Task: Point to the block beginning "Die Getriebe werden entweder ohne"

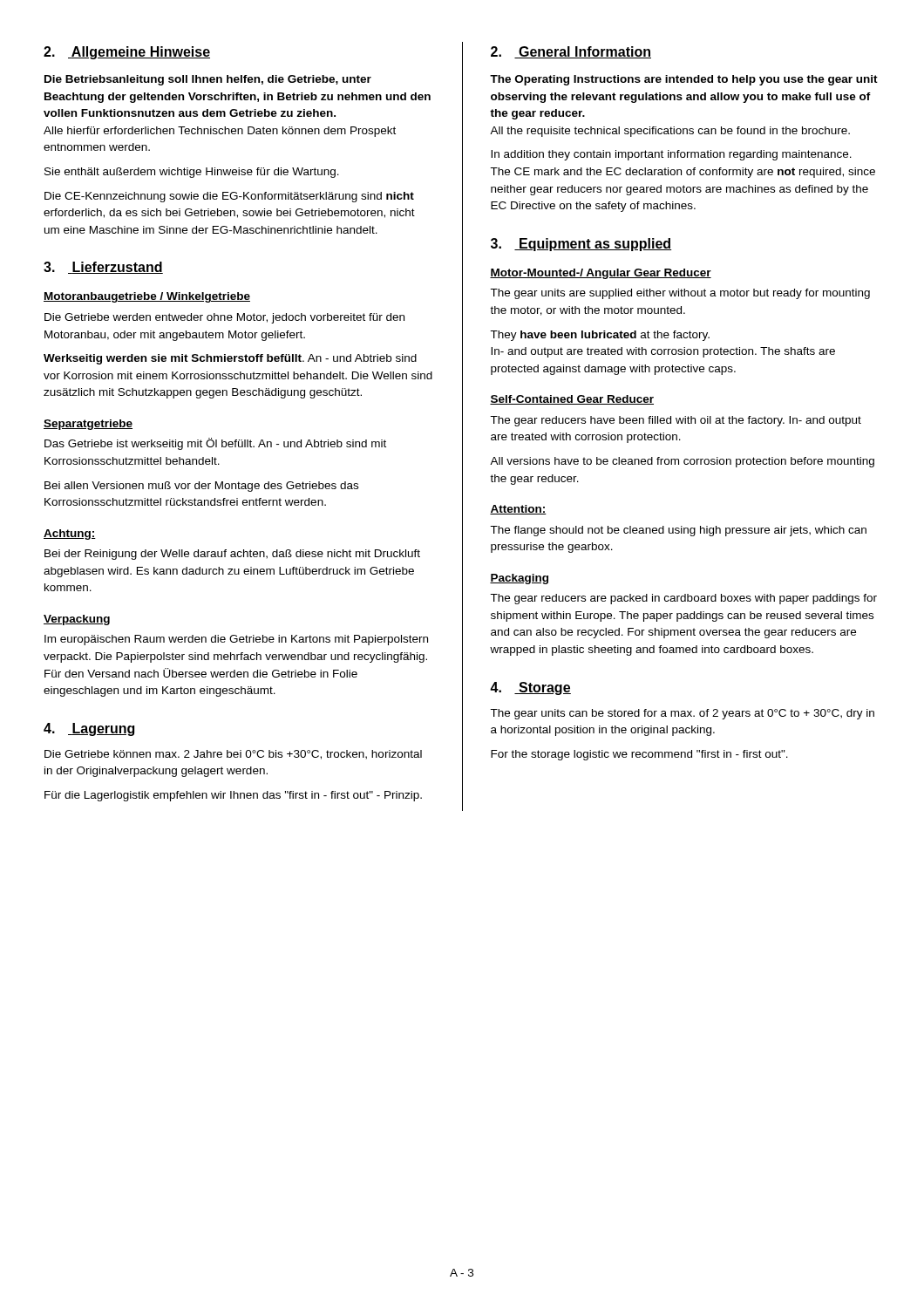Action: [x=224, y=325]
